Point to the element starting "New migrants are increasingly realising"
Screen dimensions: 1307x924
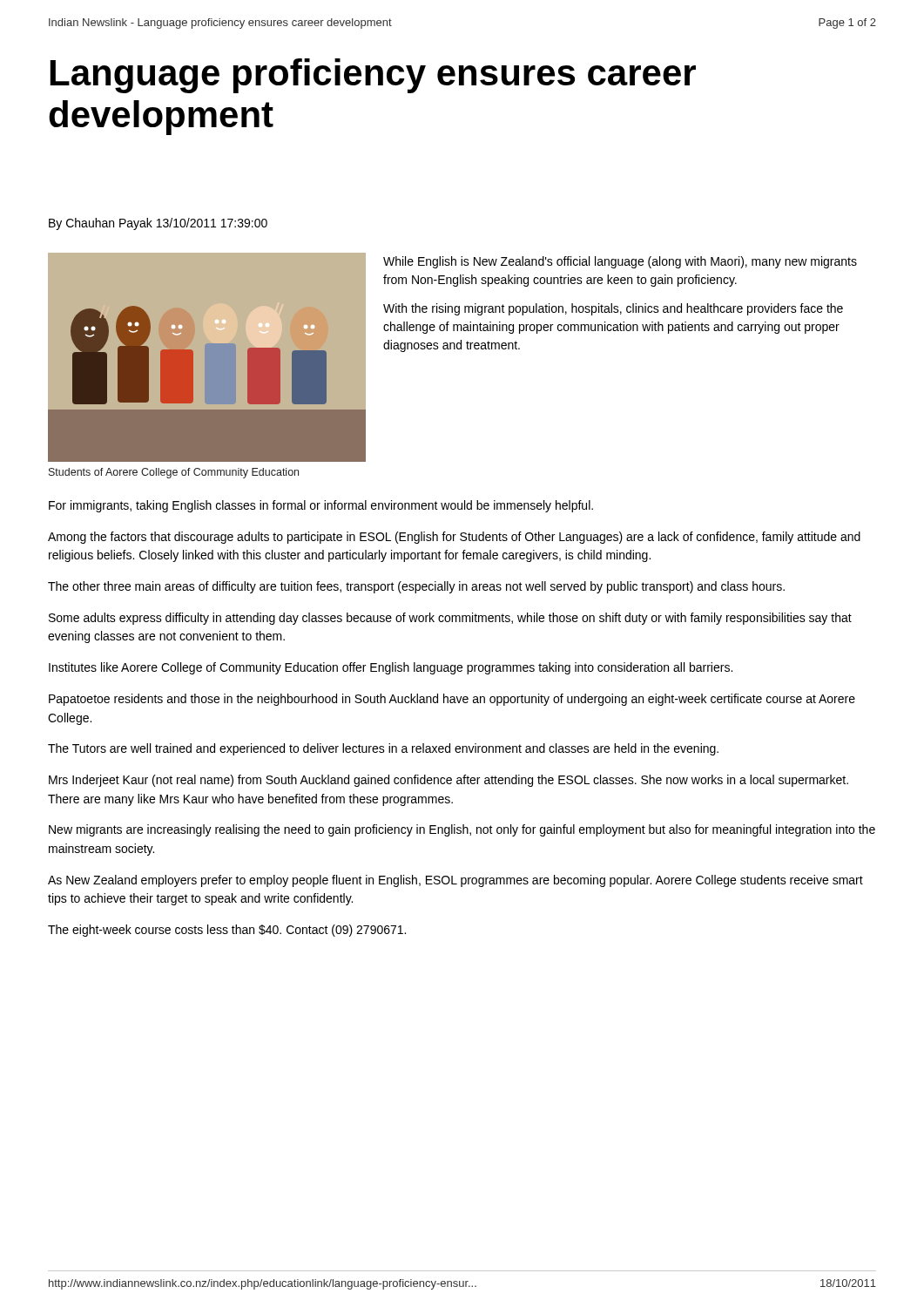(462, 840)
